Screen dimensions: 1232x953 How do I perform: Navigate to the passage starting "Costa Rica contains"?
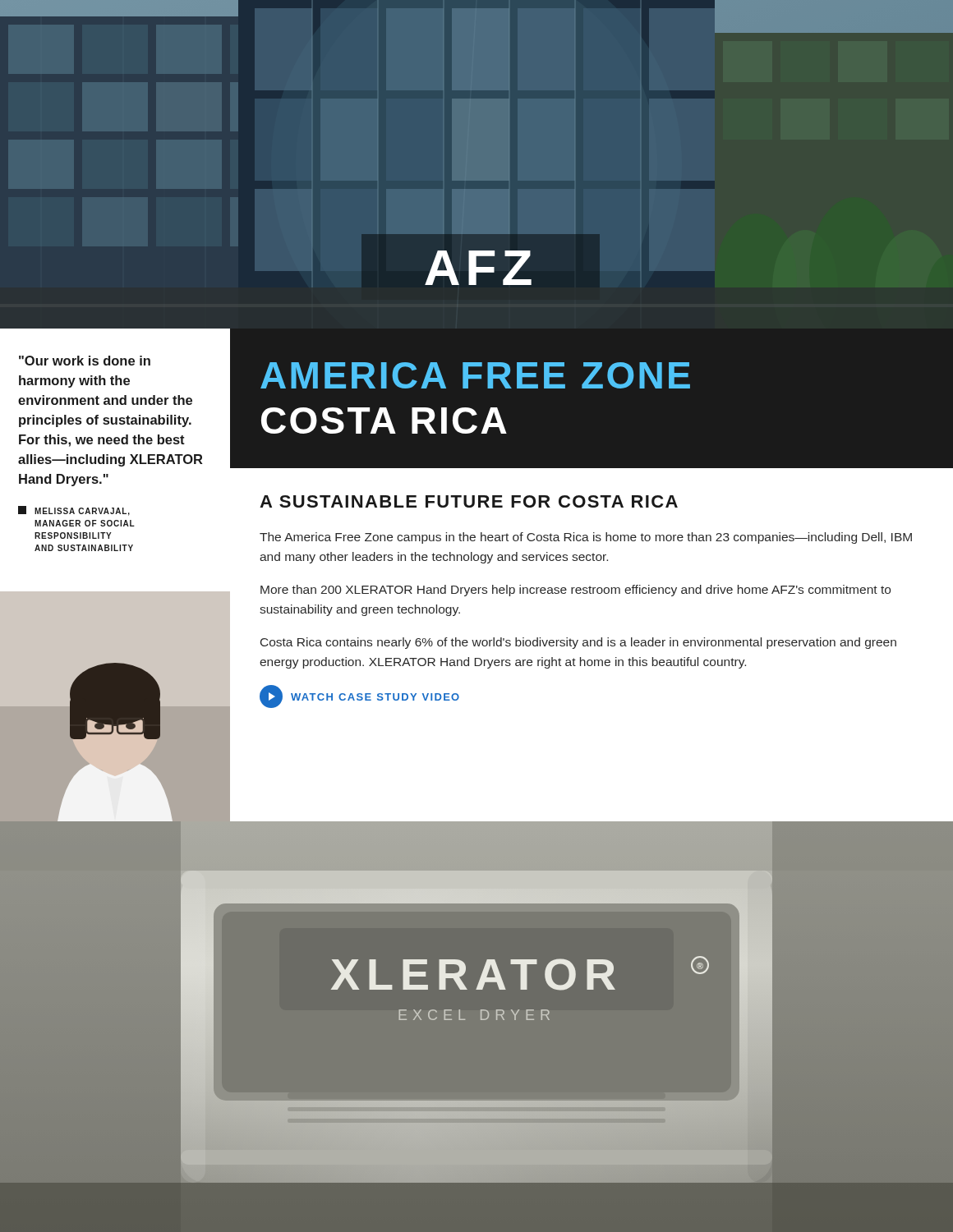pos(592,652)
